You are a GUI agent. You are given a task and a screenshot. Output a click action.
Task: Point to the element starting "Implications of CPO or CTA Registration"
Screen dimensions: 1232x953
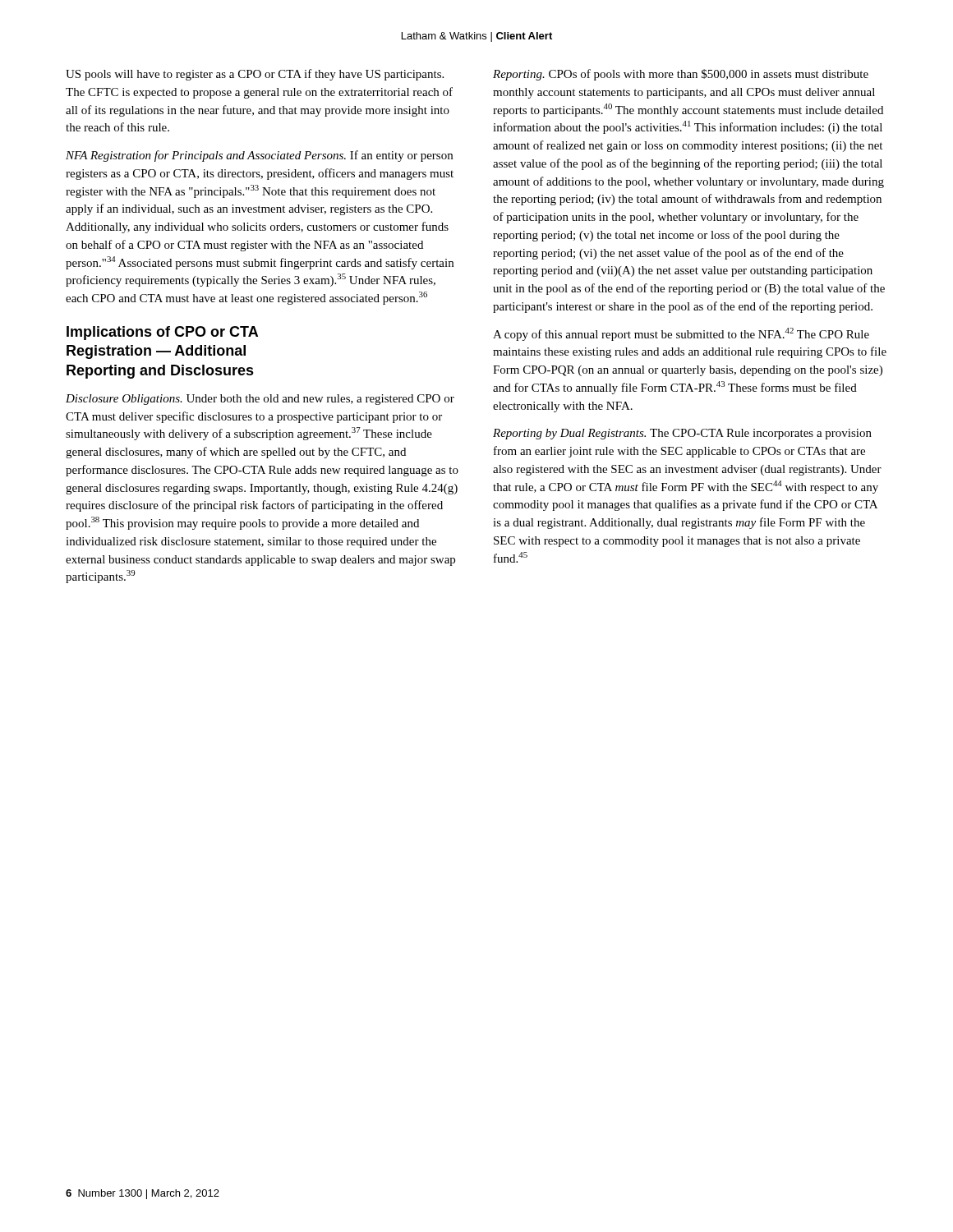[162, 351]
